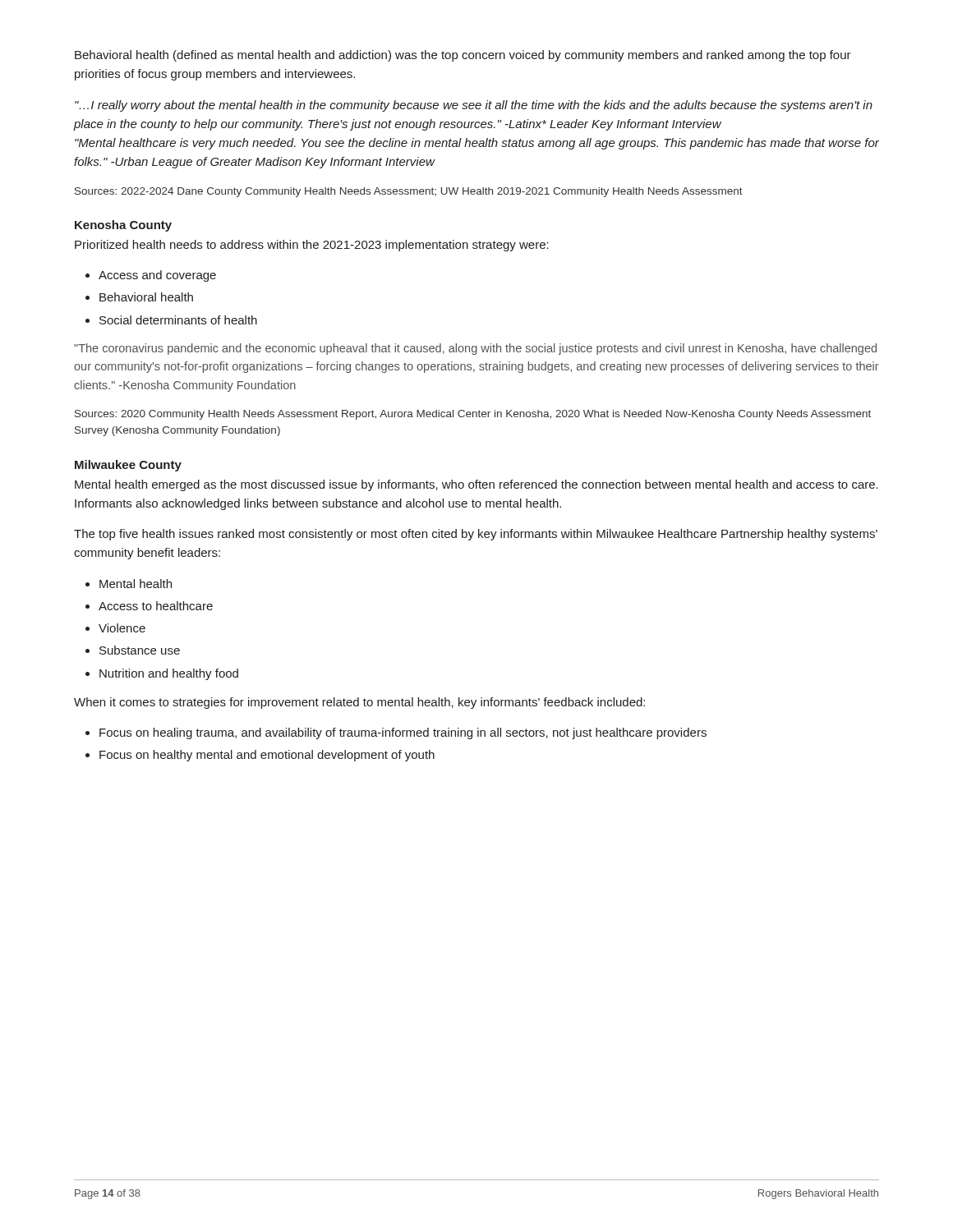Click on the text block containing ""The coronavirus pandemic"
The width and height of the screenshot is (953, 1232).
tap(476, 367)
